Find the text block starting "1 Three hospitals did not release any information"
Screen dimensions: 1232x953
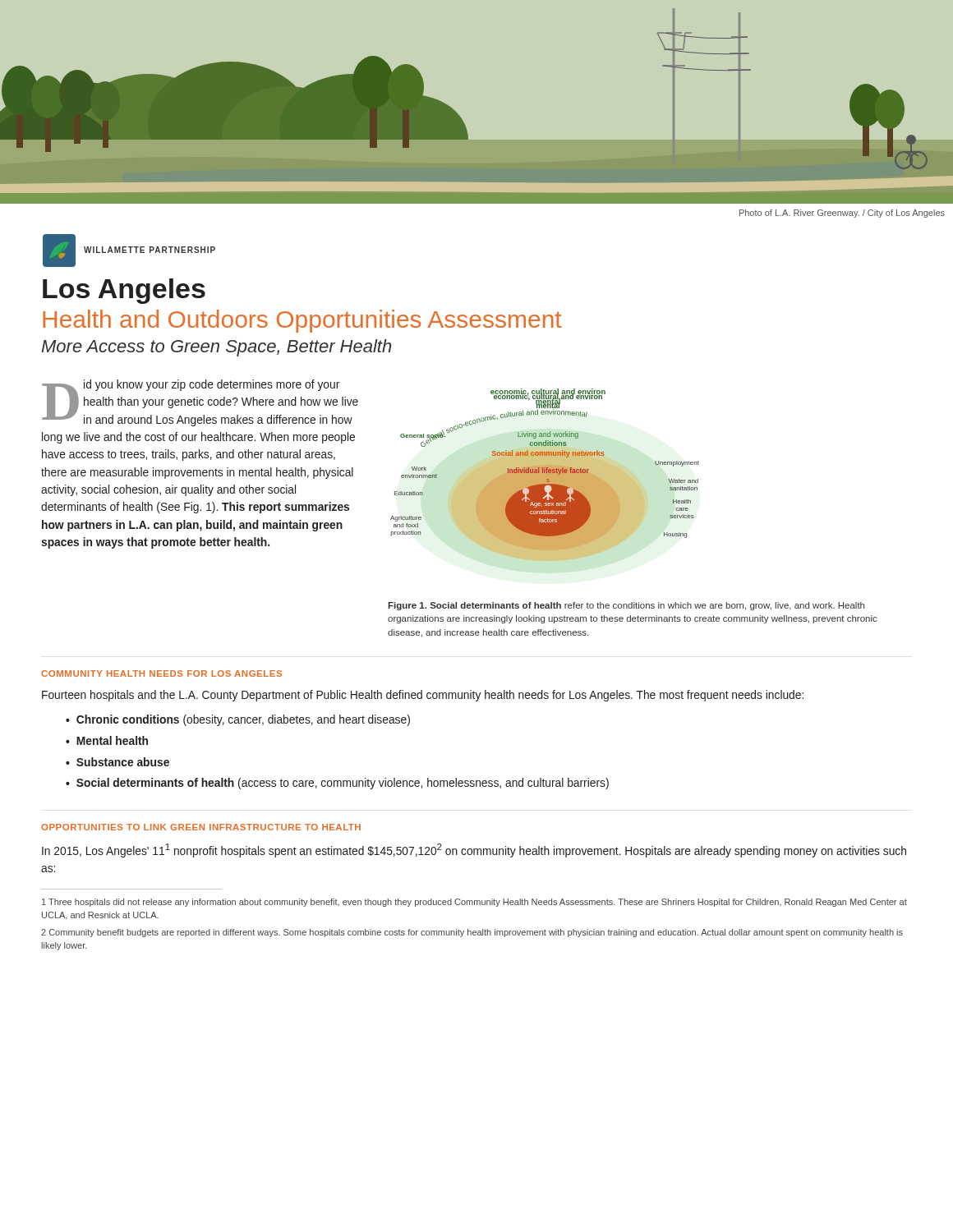(474, 909)
